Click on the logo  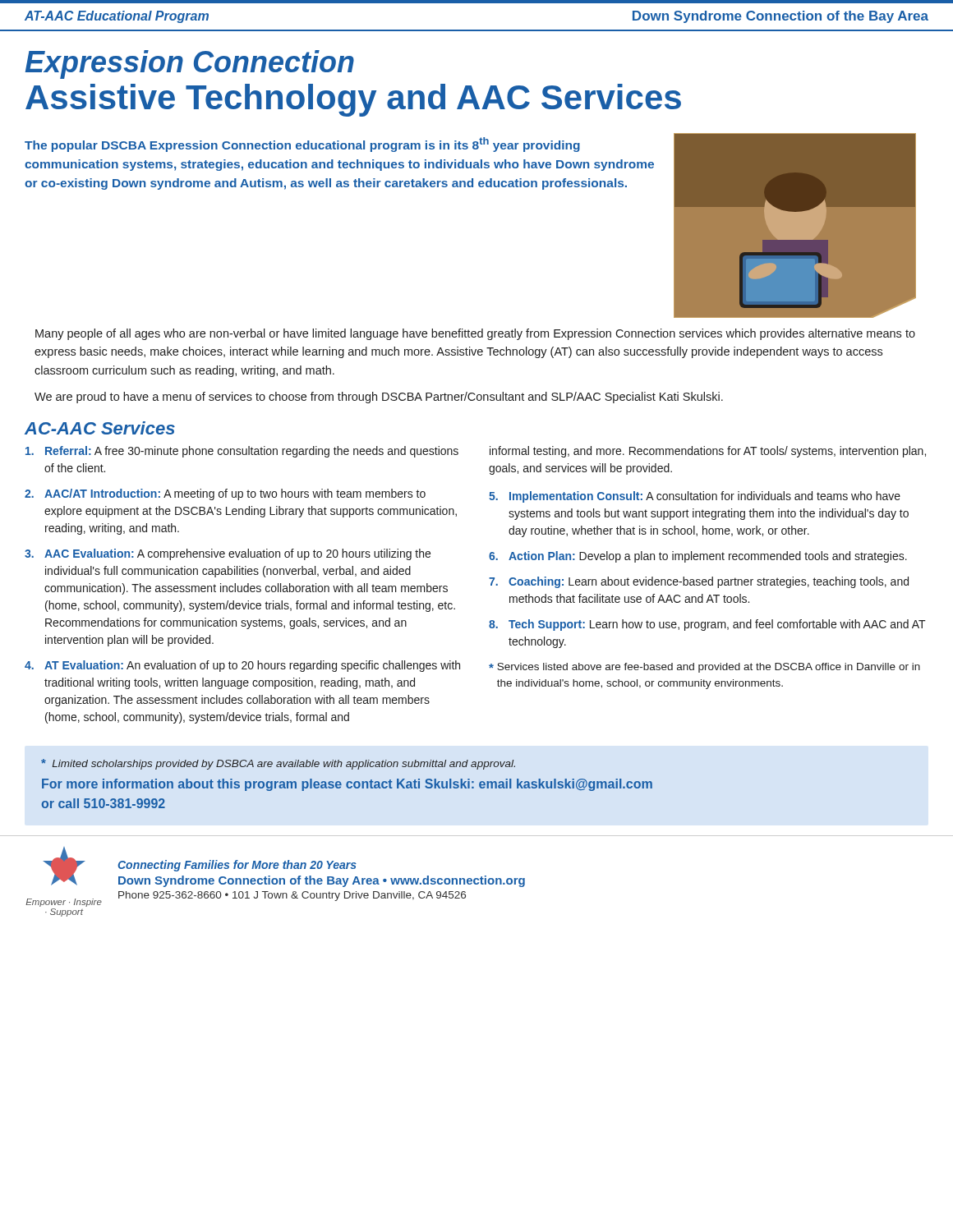(64, 879)
